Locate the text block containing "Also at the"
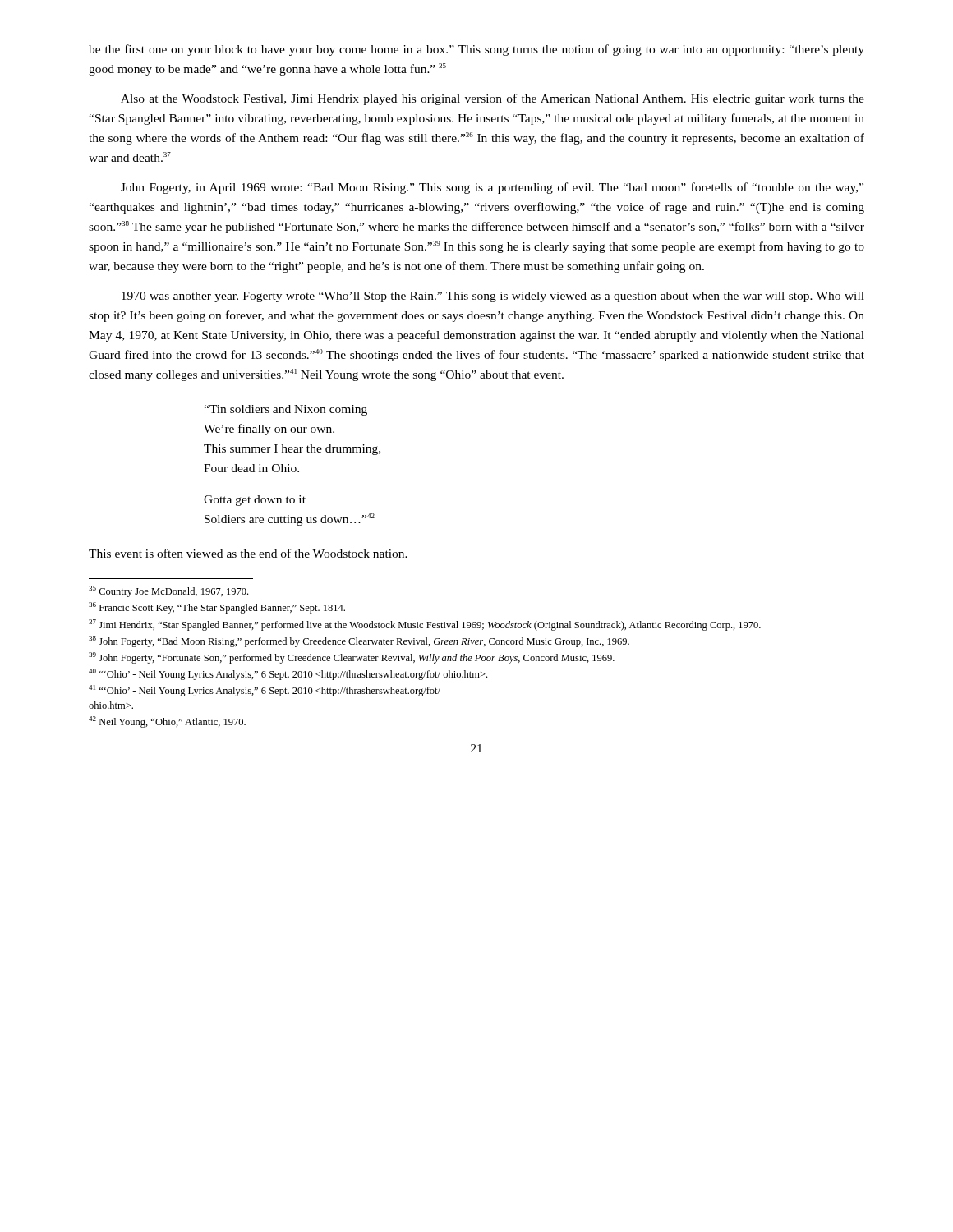The width and height of the screenshot is (953, 1232). tap(476, 128)
